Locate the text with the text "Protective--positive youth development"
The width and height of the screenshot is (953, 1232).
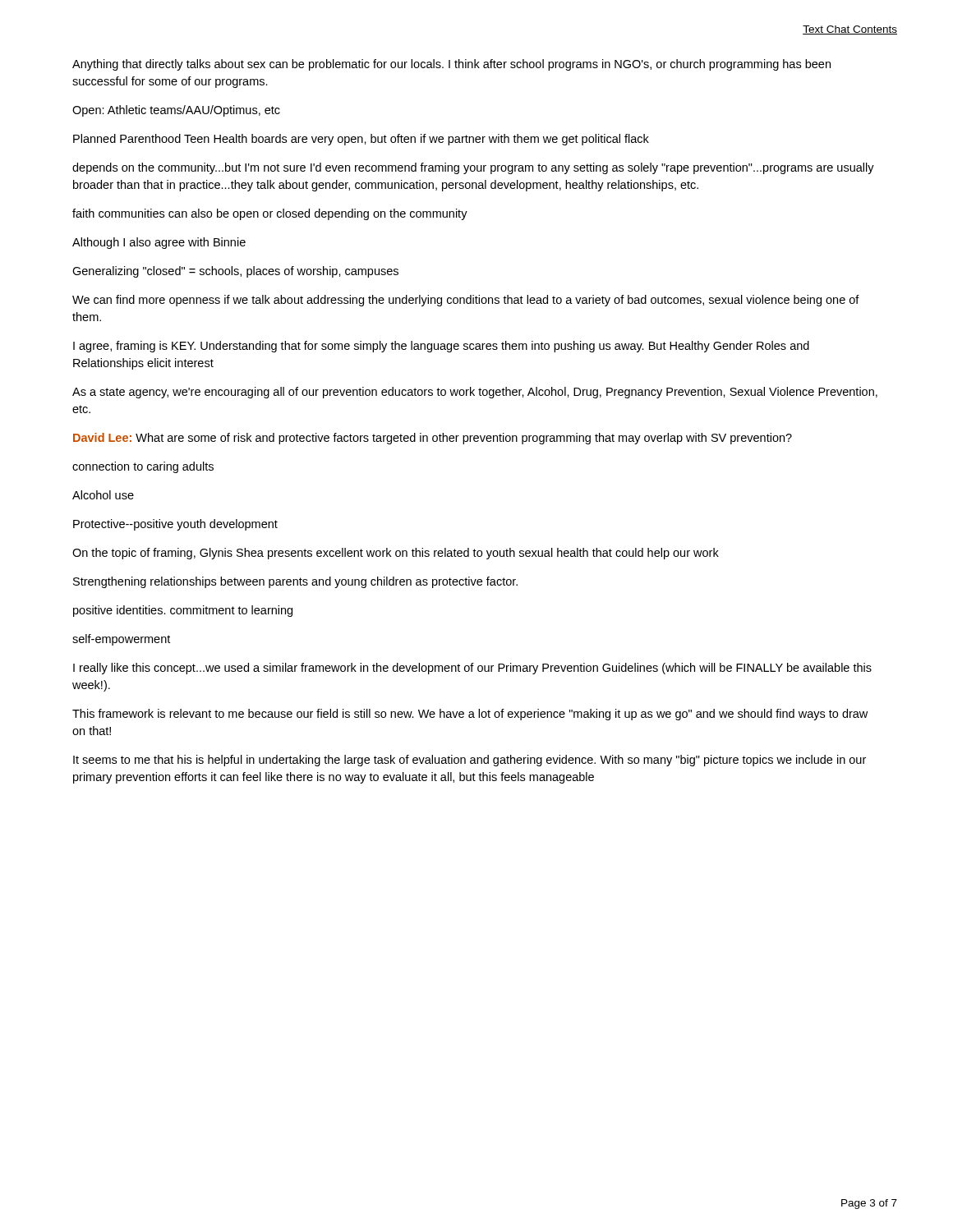tap(175, 524)
